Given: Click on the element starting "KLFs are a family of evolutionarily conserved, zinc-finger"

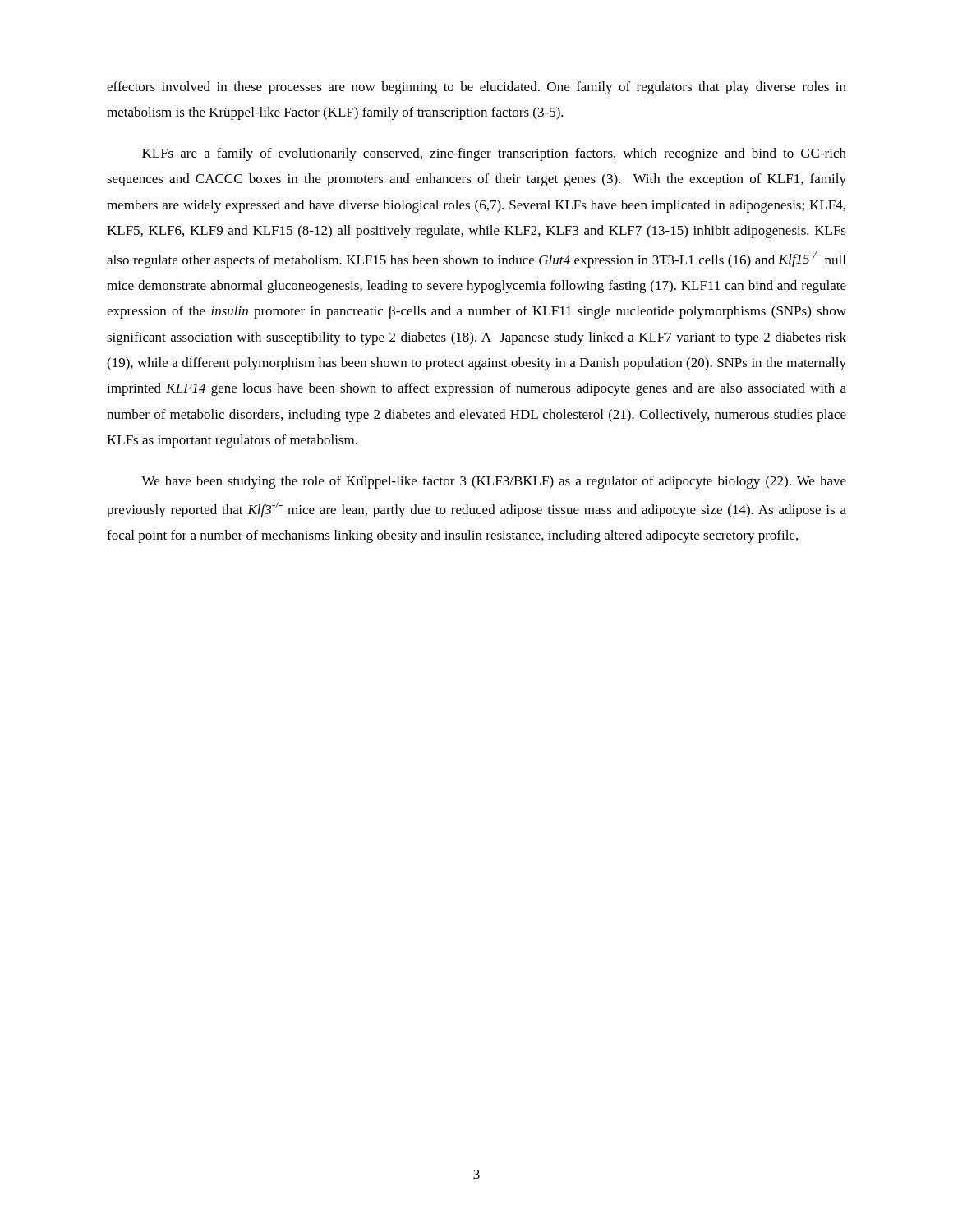Looking at the screenshot, I should (476, 297).
